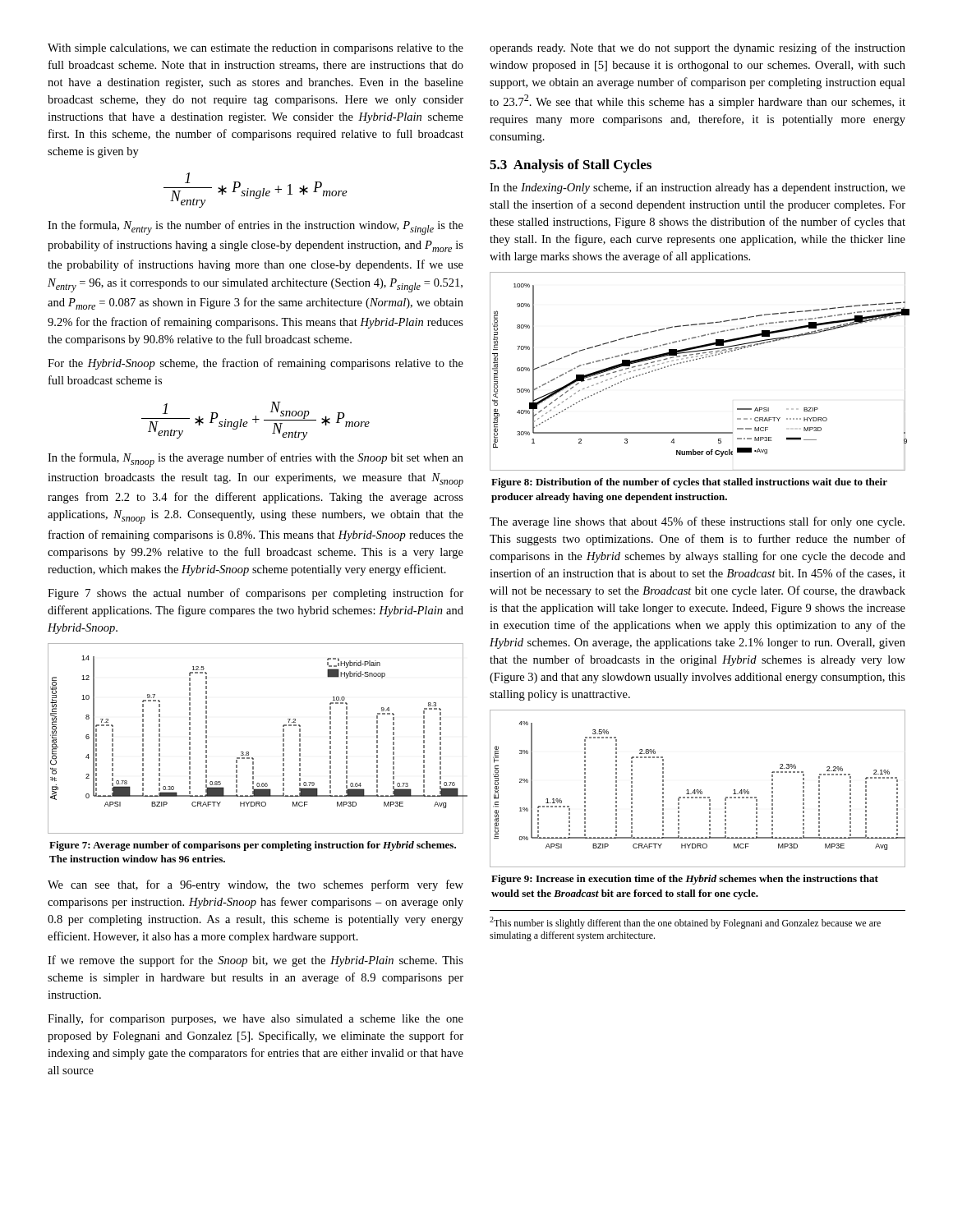The image size is (953, 1232).
Task: Find the text block that reads "We can see that, for a 96-entry"
Action: (255, 978)
